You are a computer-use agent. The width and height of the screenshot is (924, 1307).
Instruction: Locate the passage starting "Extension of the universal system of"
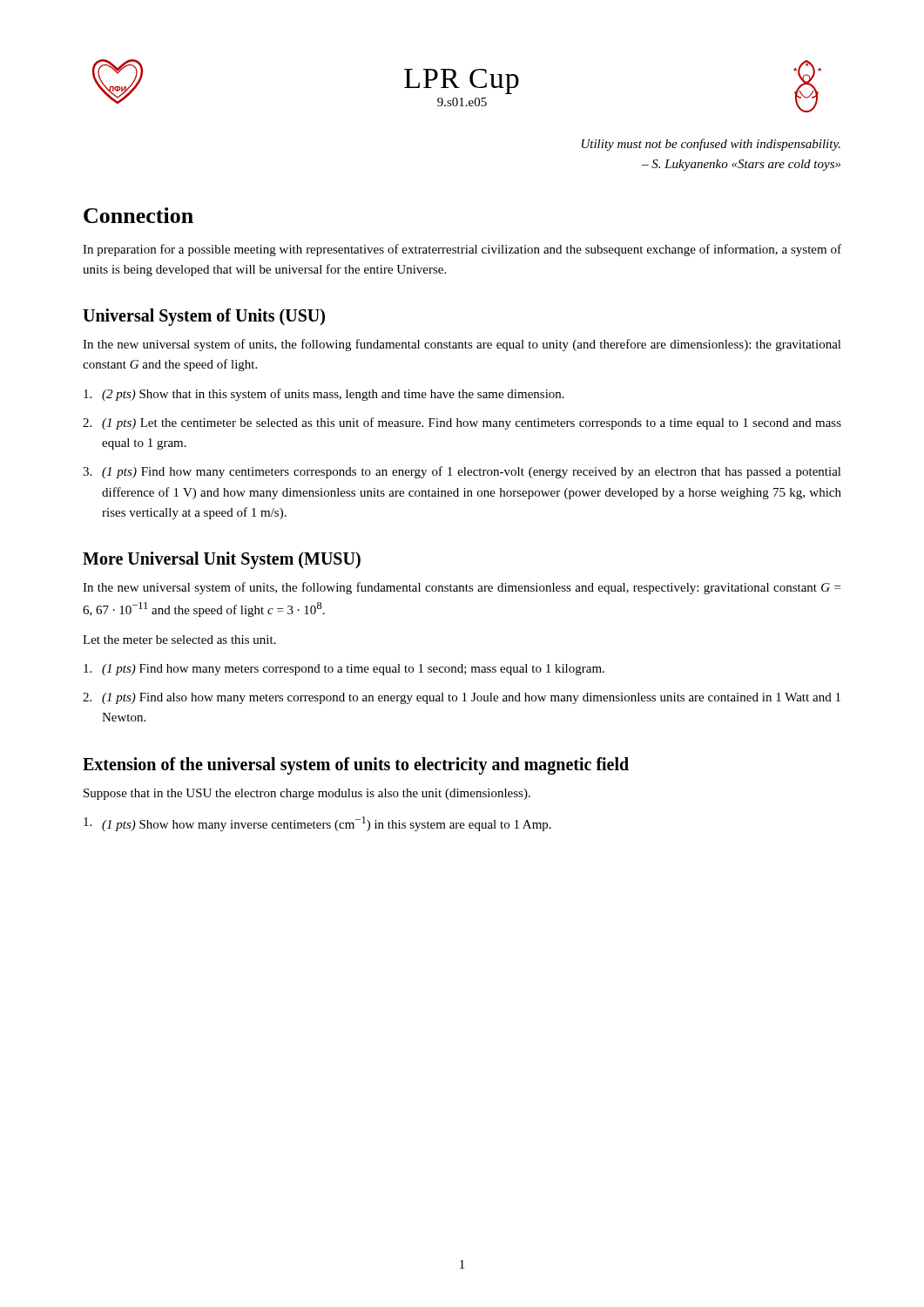(x=356, y=764)
